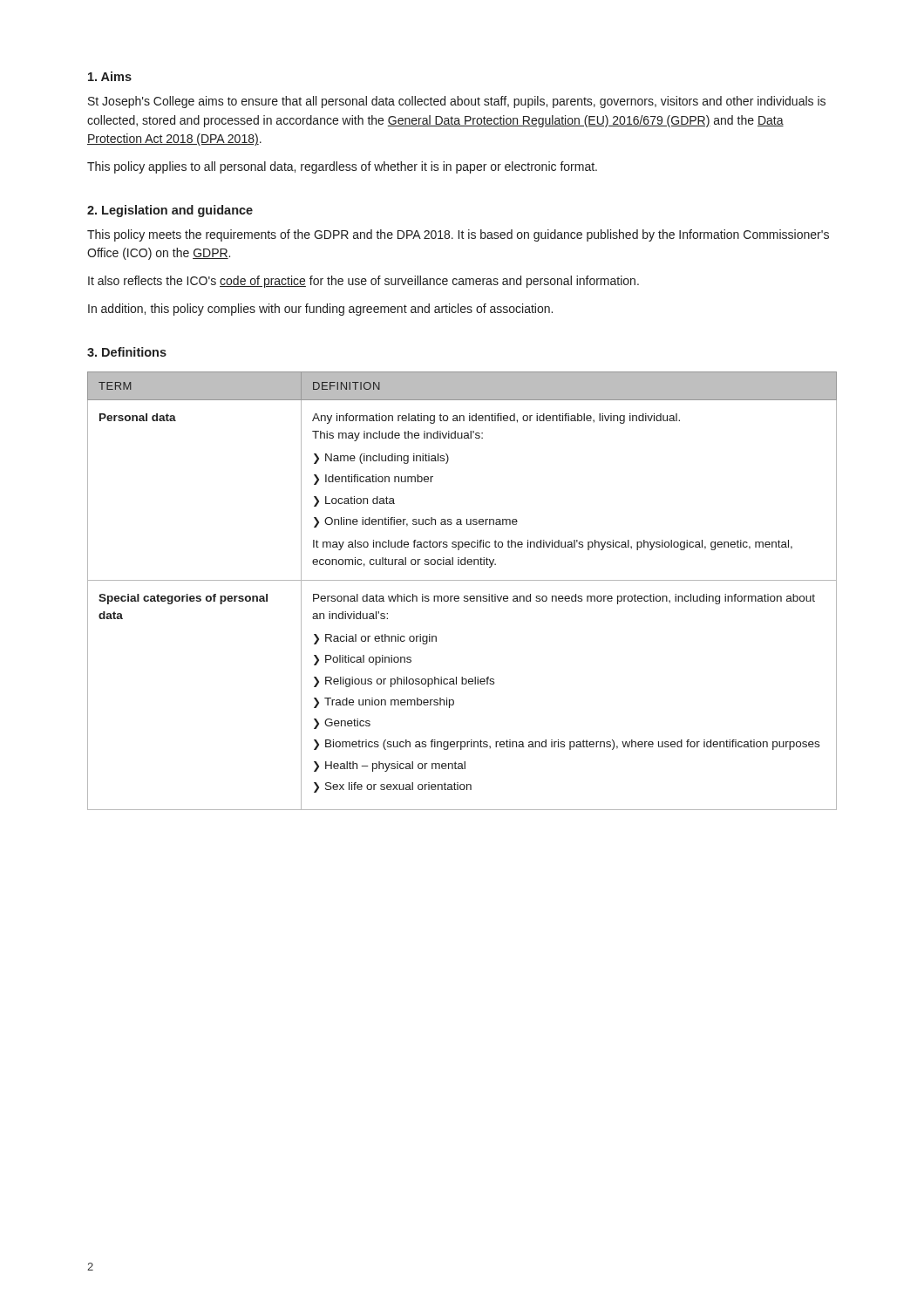Find the text block with the text "This policy meets"
The height and width of the screenshot is (1308, 924).
point(458,244)
